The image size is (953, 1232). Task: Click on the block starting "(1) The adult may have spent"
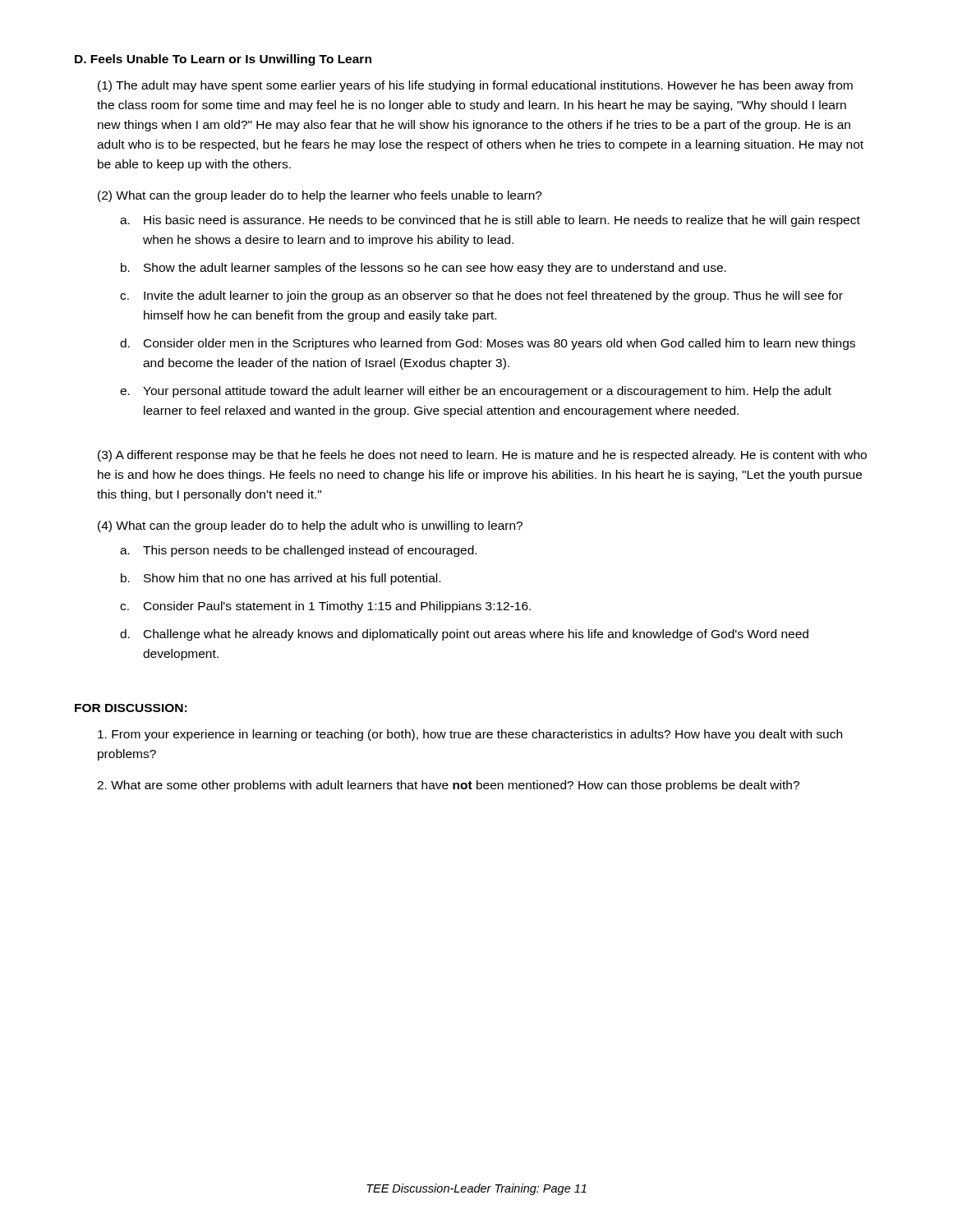[480, 124]
